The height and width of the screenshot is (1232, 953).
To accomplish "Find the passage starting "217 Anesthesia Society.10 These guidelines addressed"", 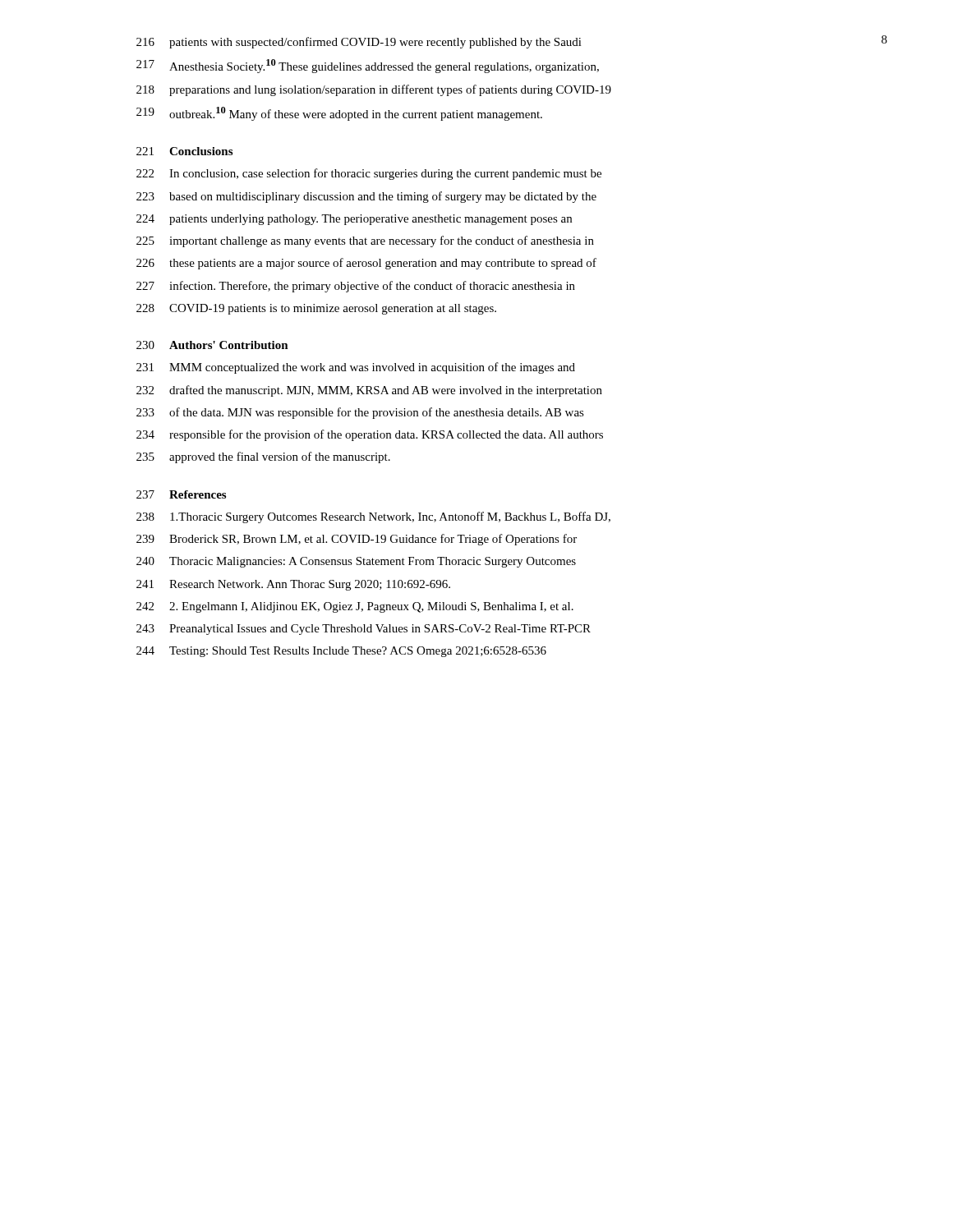I will click(501, 66).
